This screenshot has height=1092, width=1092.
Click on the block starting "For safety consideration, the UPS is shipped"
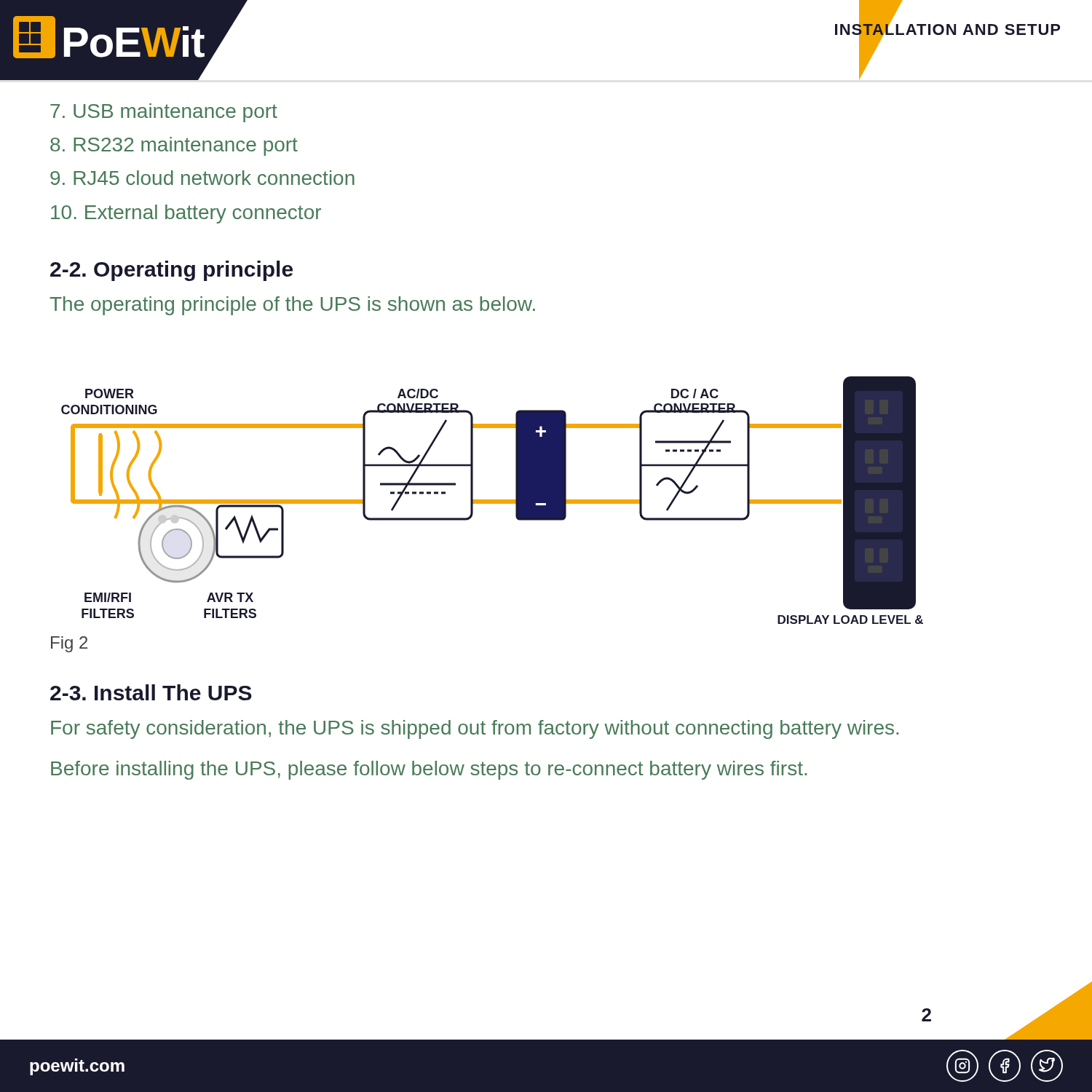coord(475,727)
